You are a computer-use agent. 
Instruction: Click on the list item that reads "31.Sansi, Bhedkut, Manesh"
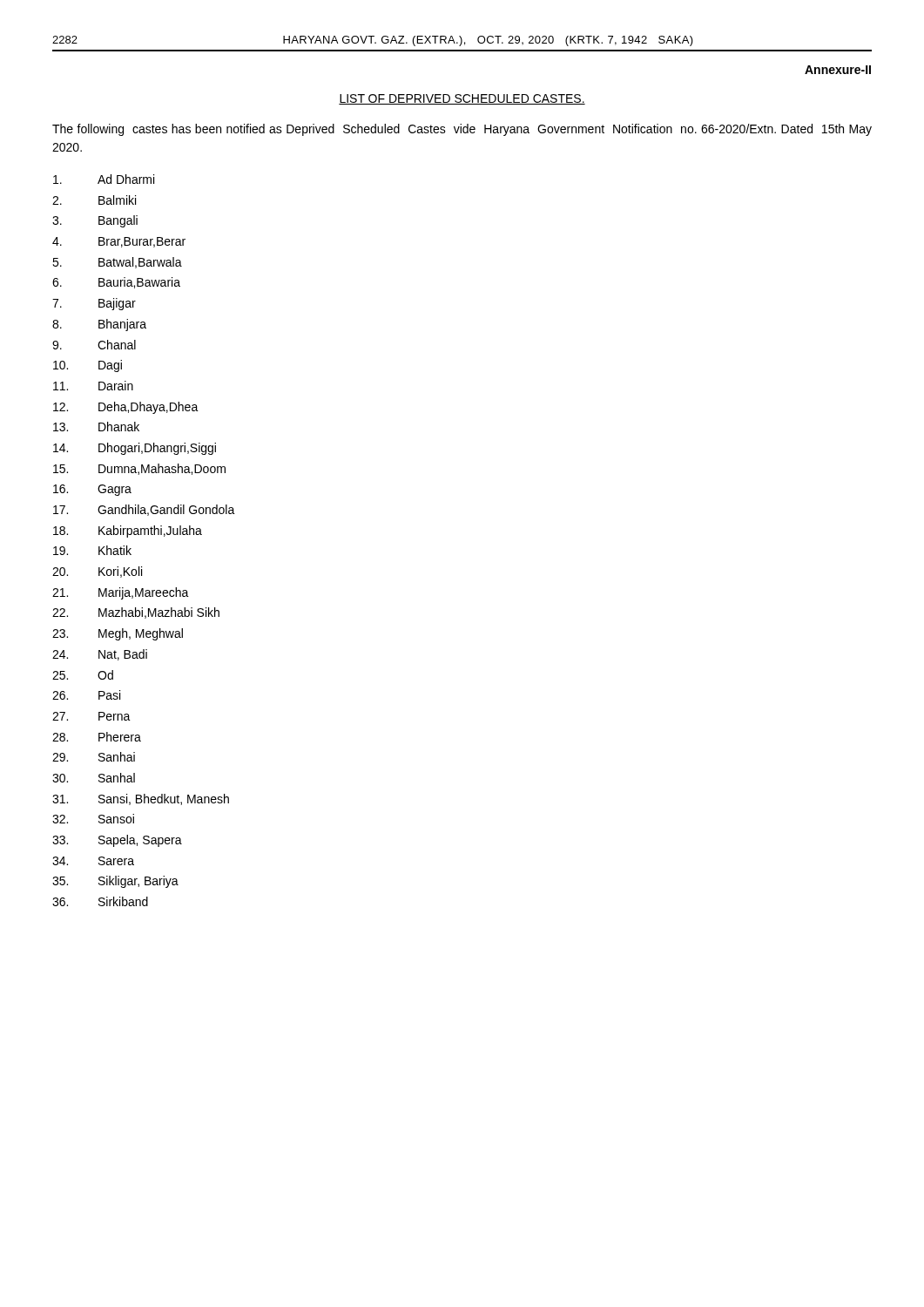pyautogui.click(x=141, y=799)
